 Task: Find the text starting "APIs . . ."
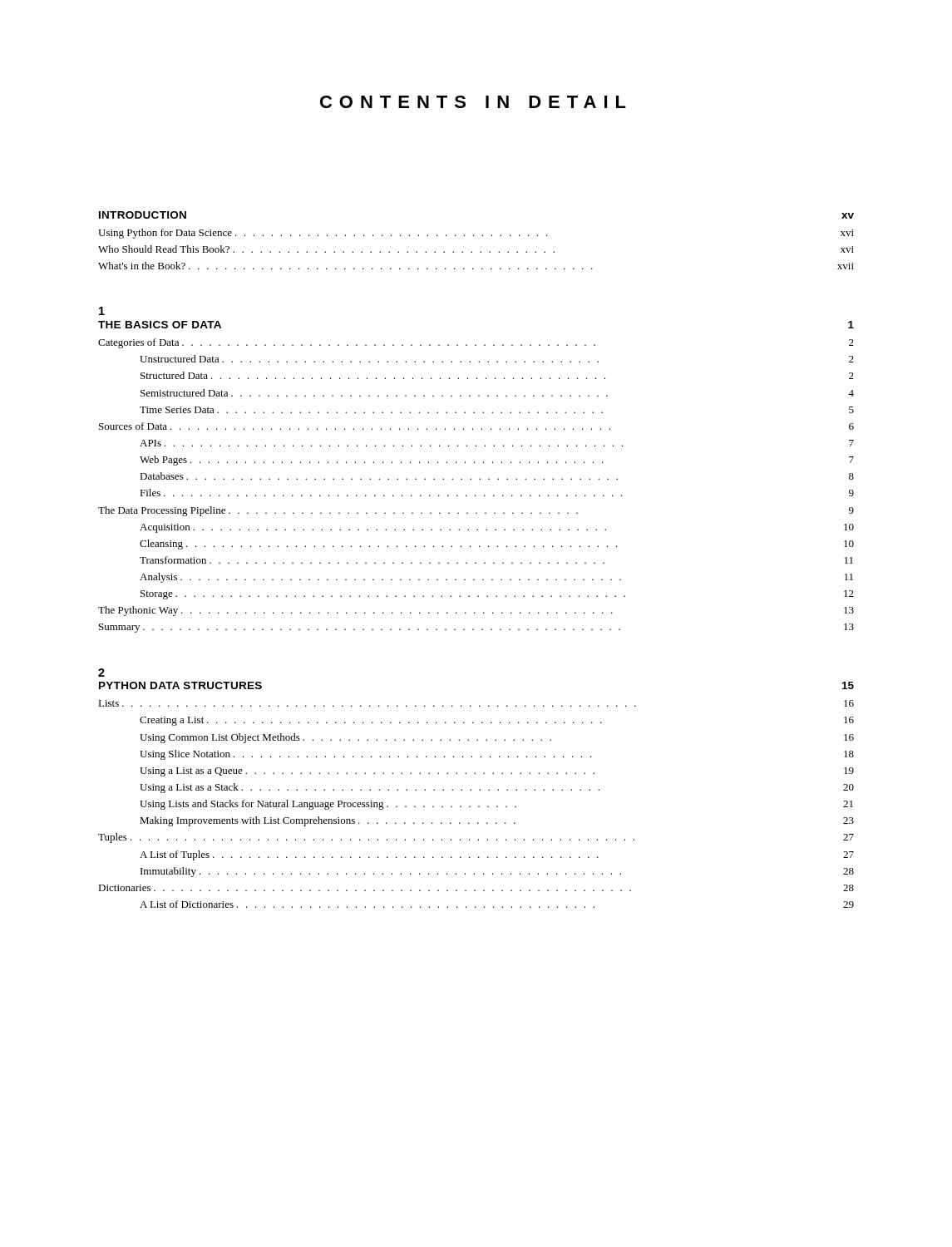point(476,443)
